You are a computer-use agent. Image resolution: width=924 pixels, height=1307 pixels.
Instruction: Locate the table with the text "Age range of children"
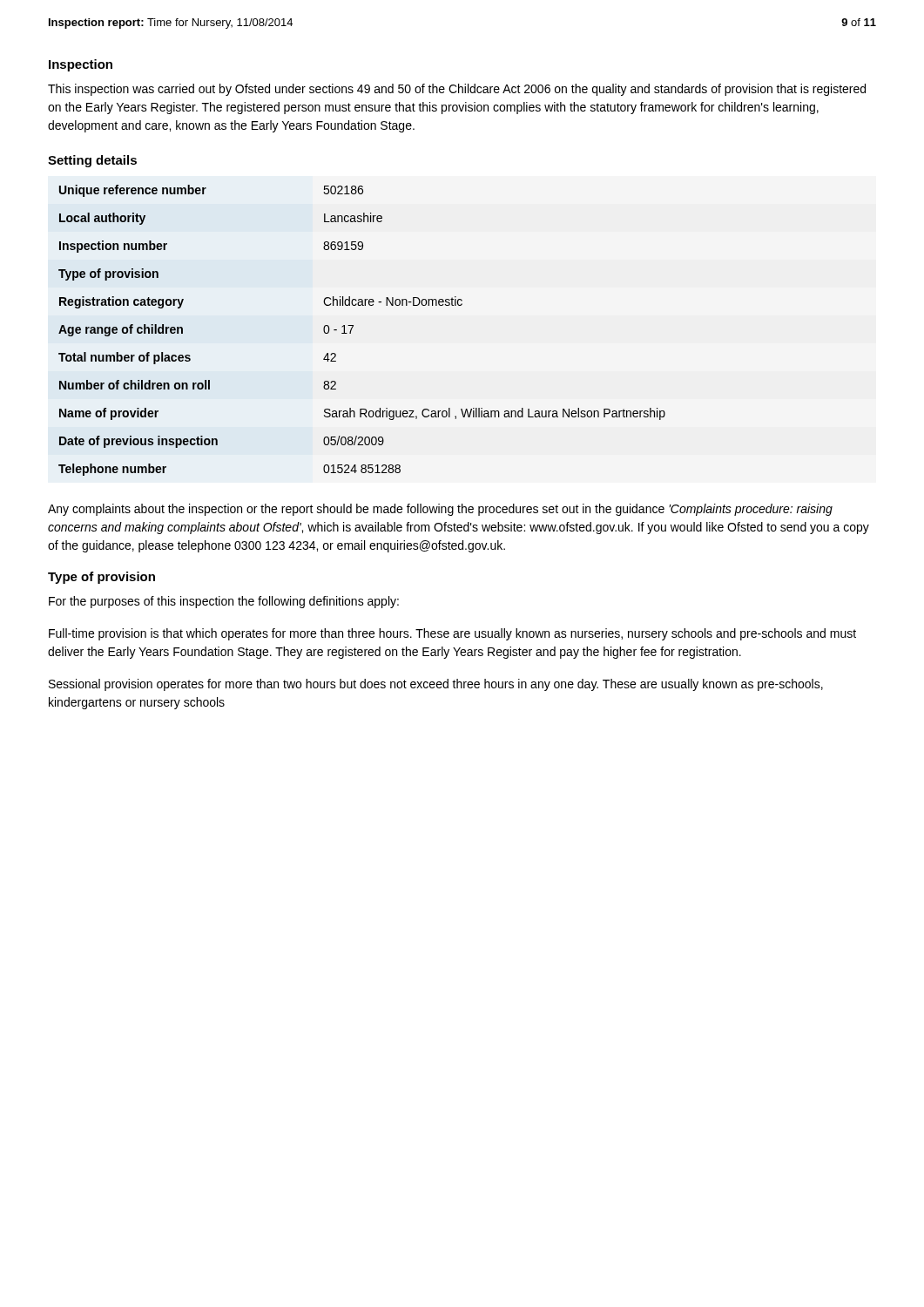(462, 329)
